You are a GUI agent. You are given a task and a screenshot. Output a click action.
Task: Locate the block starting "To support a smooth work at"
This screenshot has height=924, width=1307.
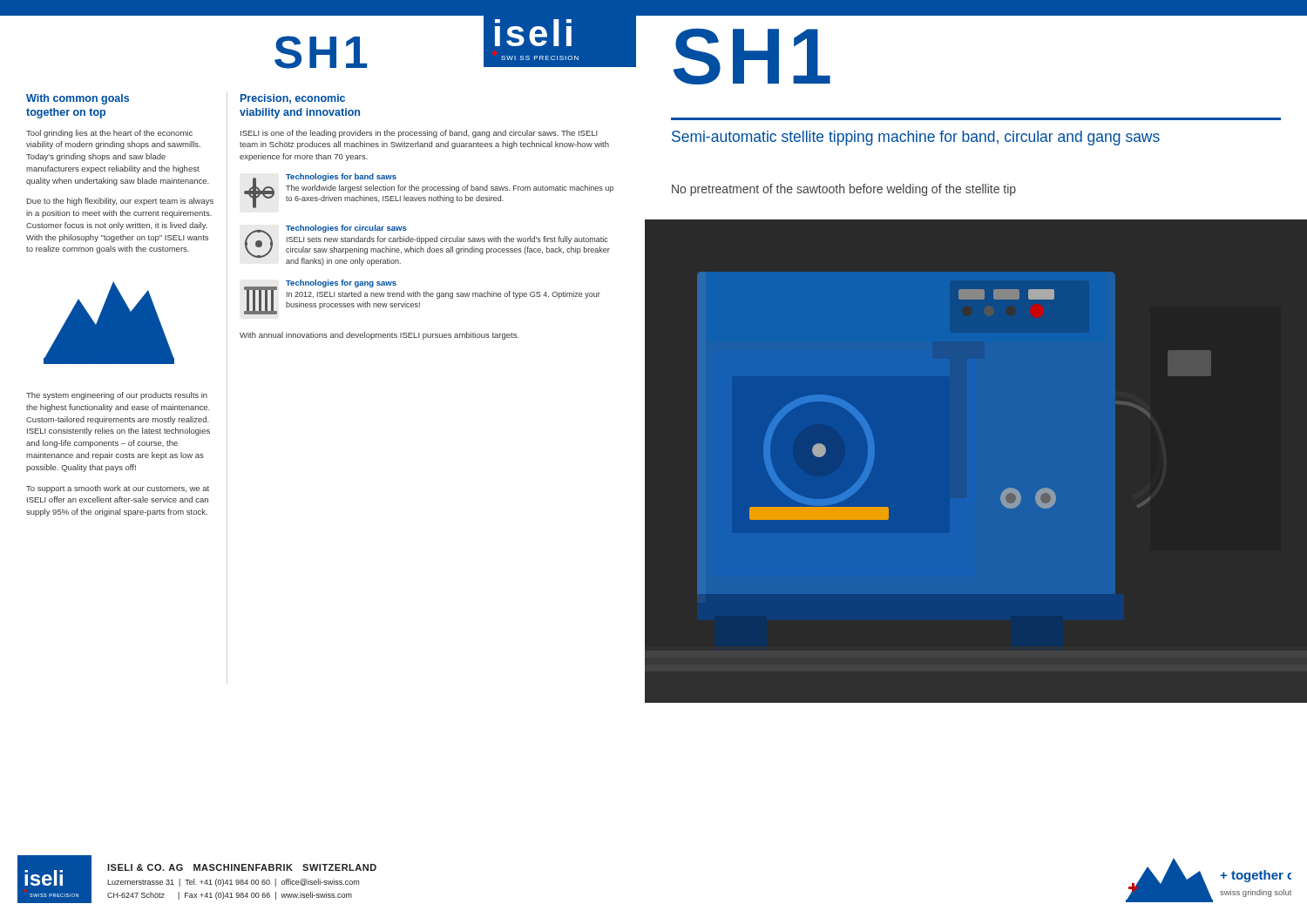(x=118, y=500)
